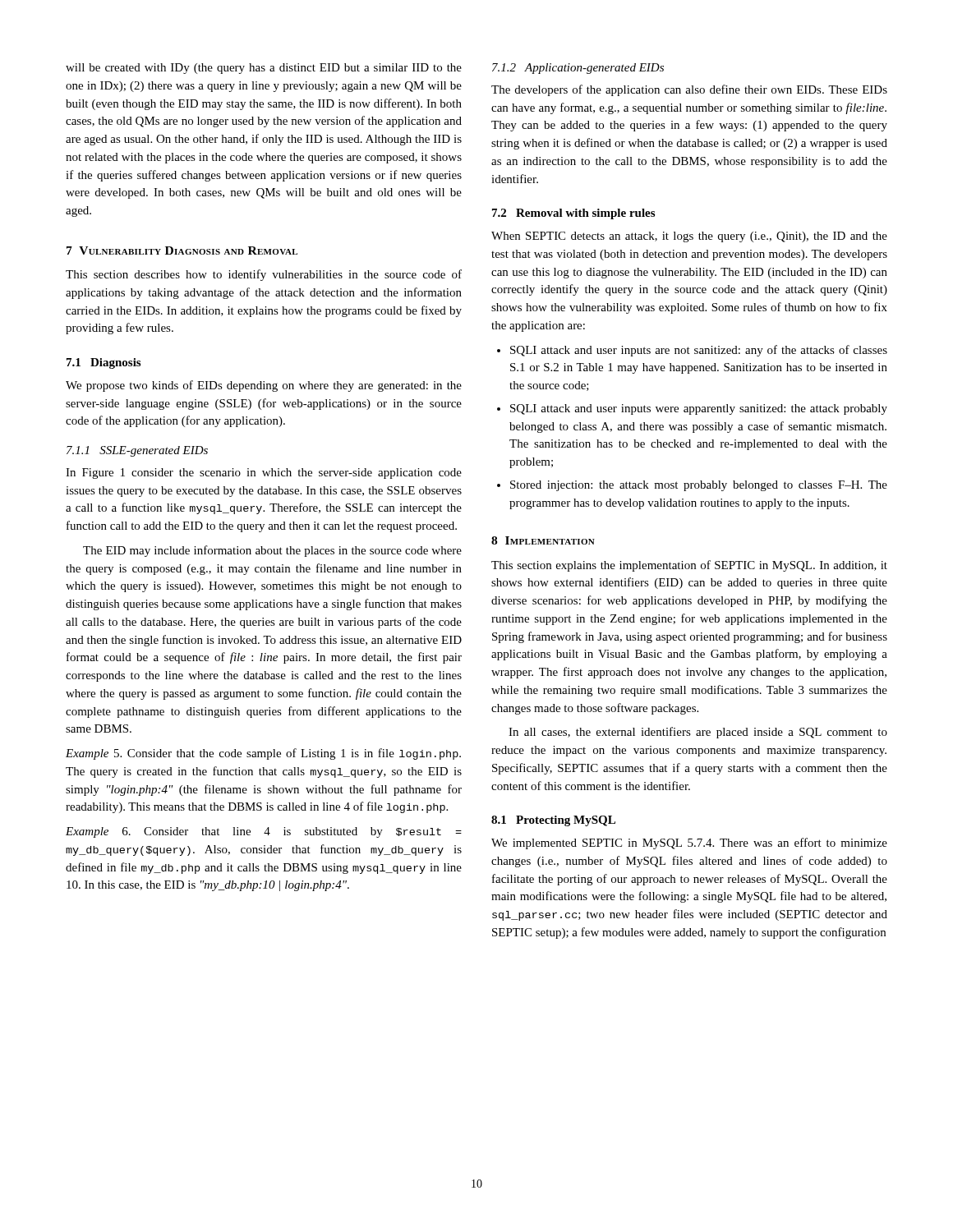Locate the section header that opens with "7.2 Removal with"

[573, 213]
